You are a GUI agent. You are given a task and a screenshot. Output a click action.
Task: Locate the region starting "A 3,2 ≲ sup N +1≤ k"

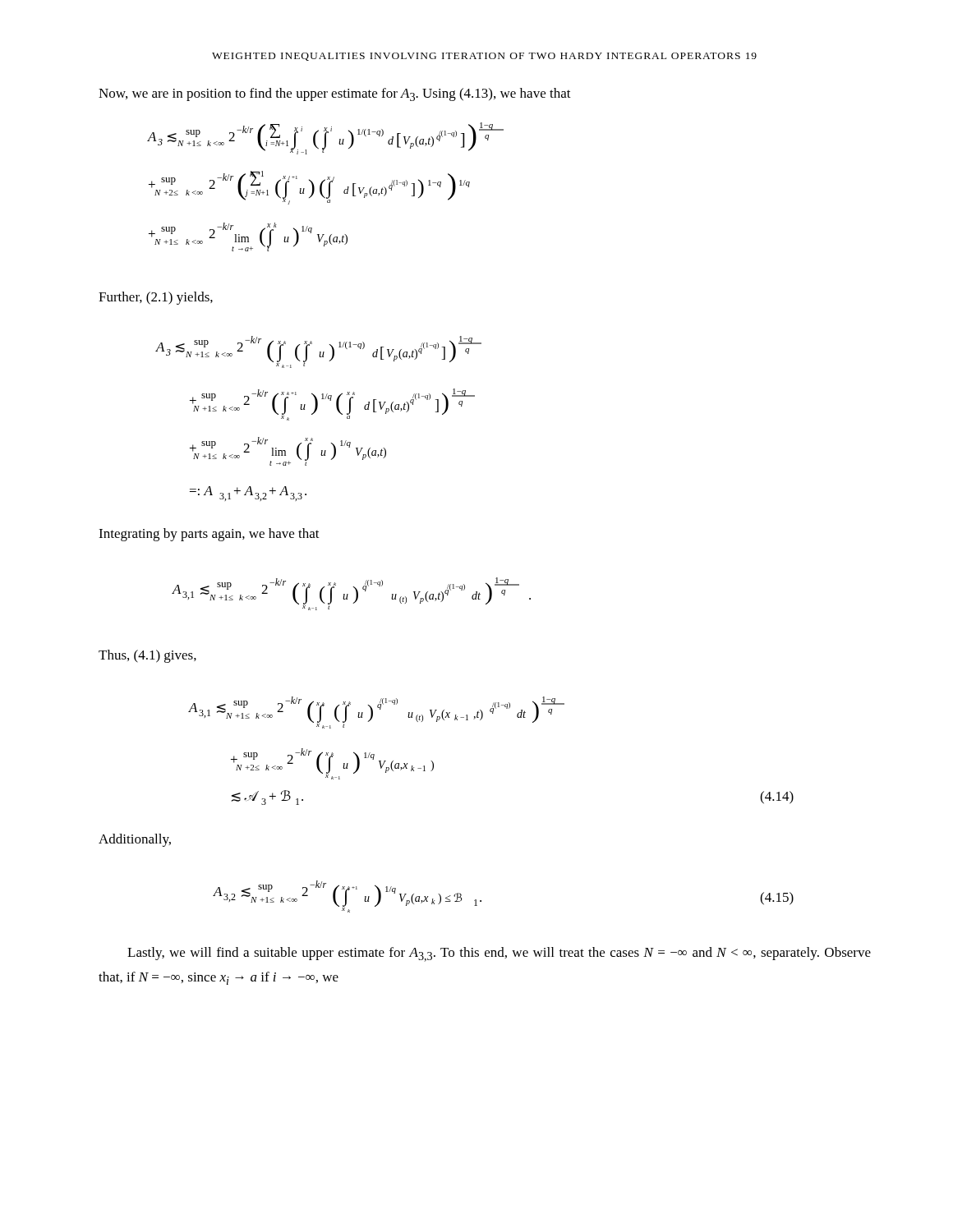(x=485, y=889)
